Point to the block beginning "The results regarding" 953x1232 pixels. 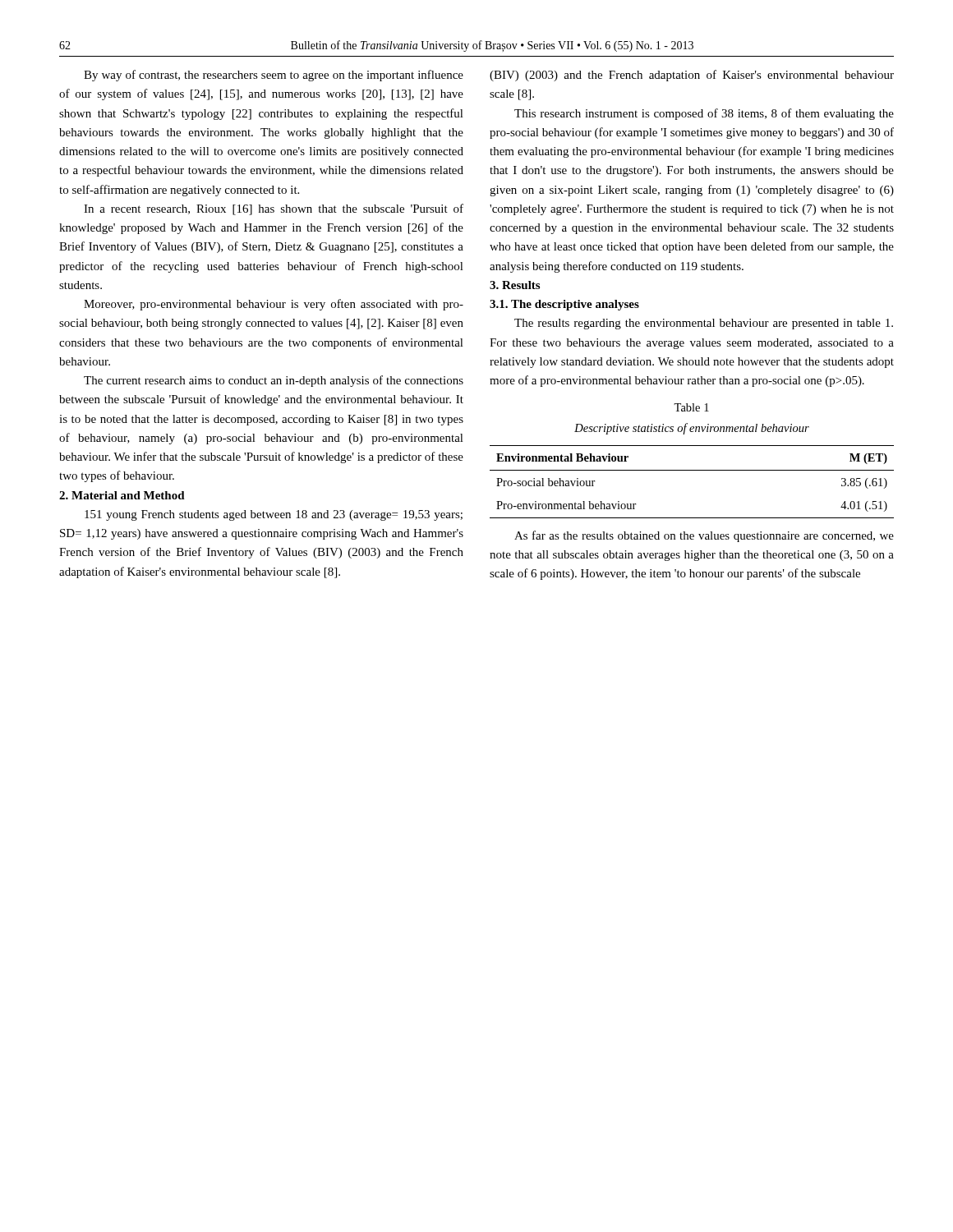tap(692, 352)
